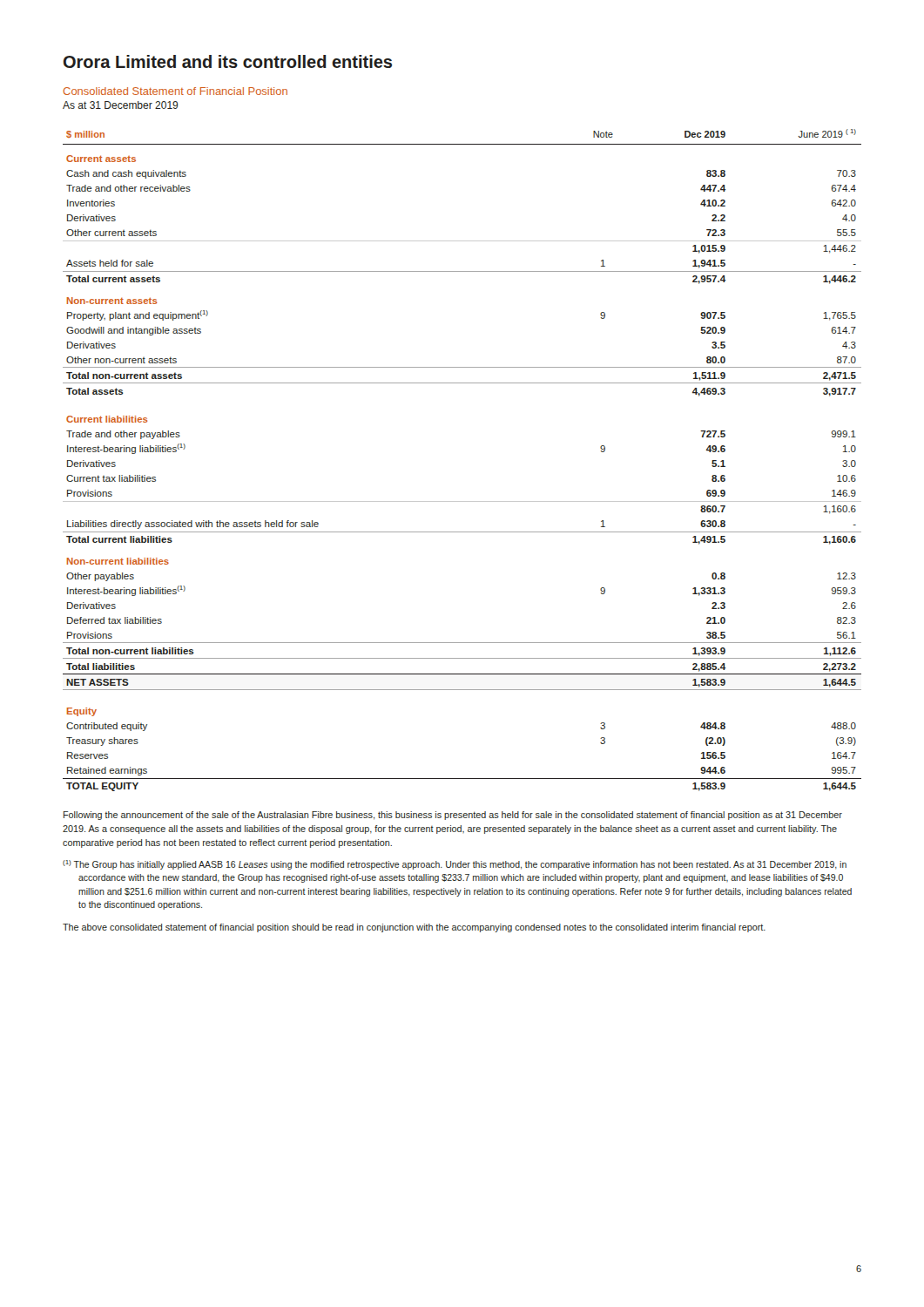The width and height of the screenshot is (924, 1307).
Task: Find a table
Action: [x=462, y=459]
